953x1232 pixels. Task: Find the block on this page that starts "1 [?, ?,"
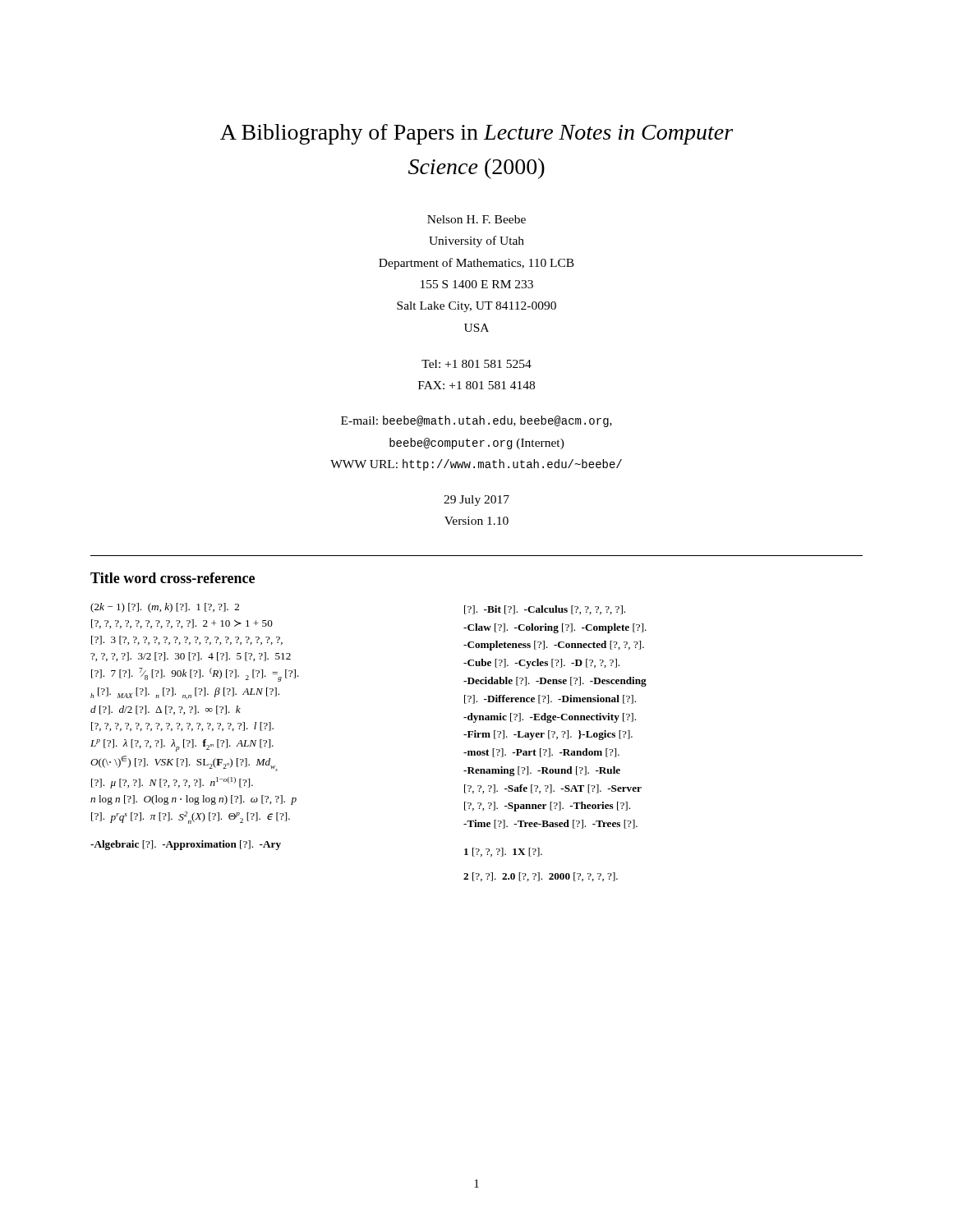(503, 851)
